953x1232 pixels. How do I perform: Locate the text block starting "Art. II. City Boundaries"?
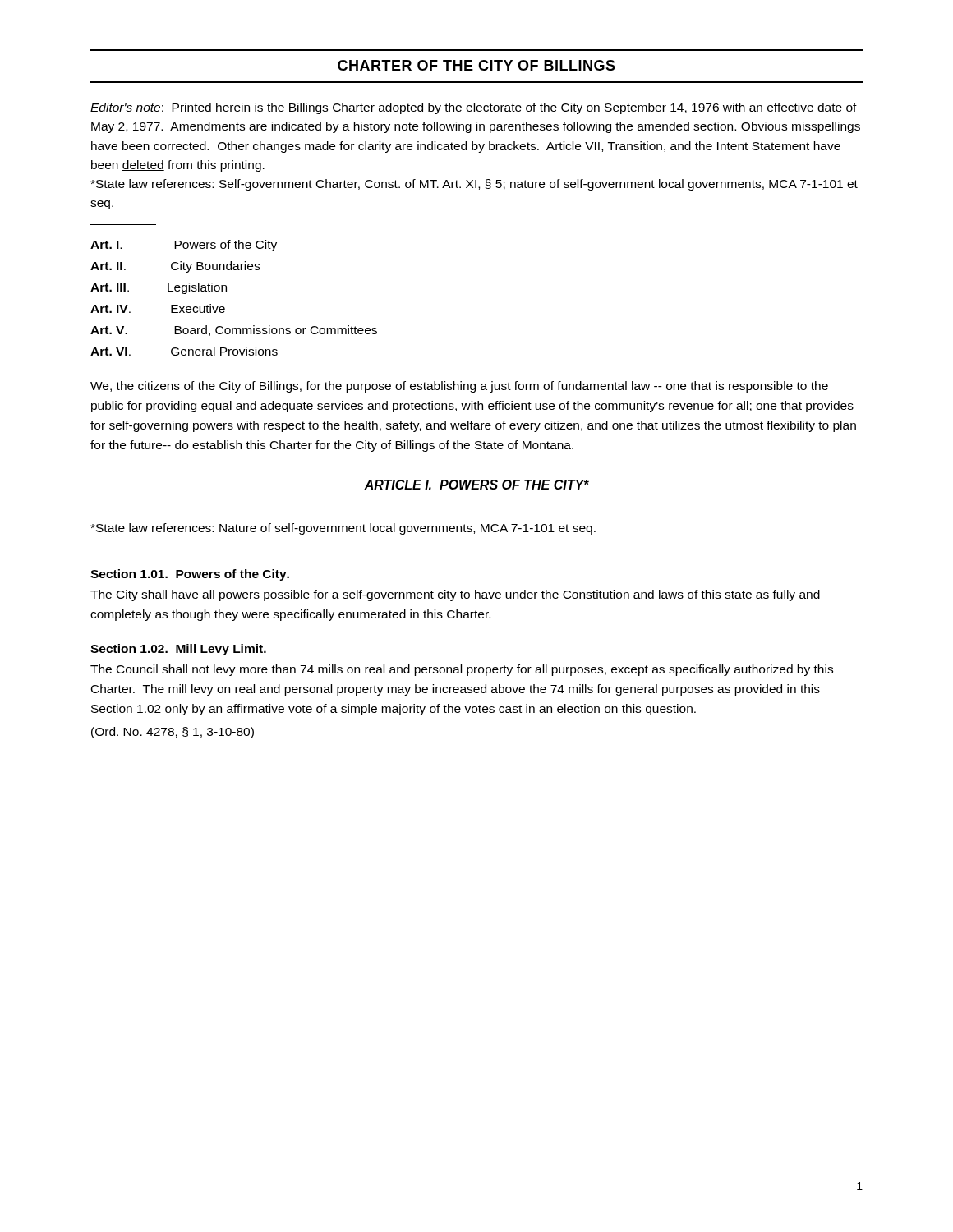[175, 266]
